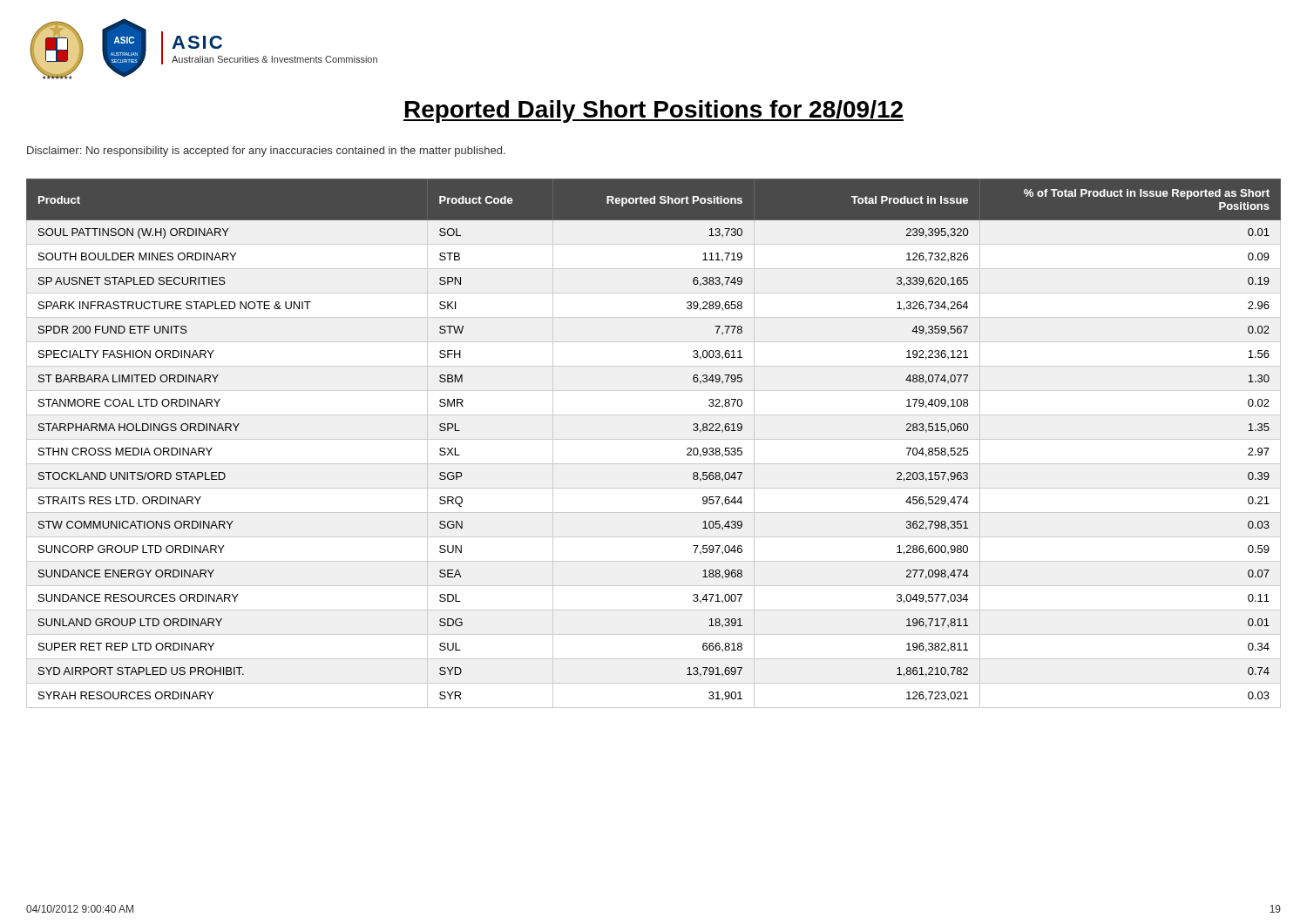
Task: Locate the table with the text "SP AUSNET STAPLED SECURITIES"
Action: tap(654, 443)
